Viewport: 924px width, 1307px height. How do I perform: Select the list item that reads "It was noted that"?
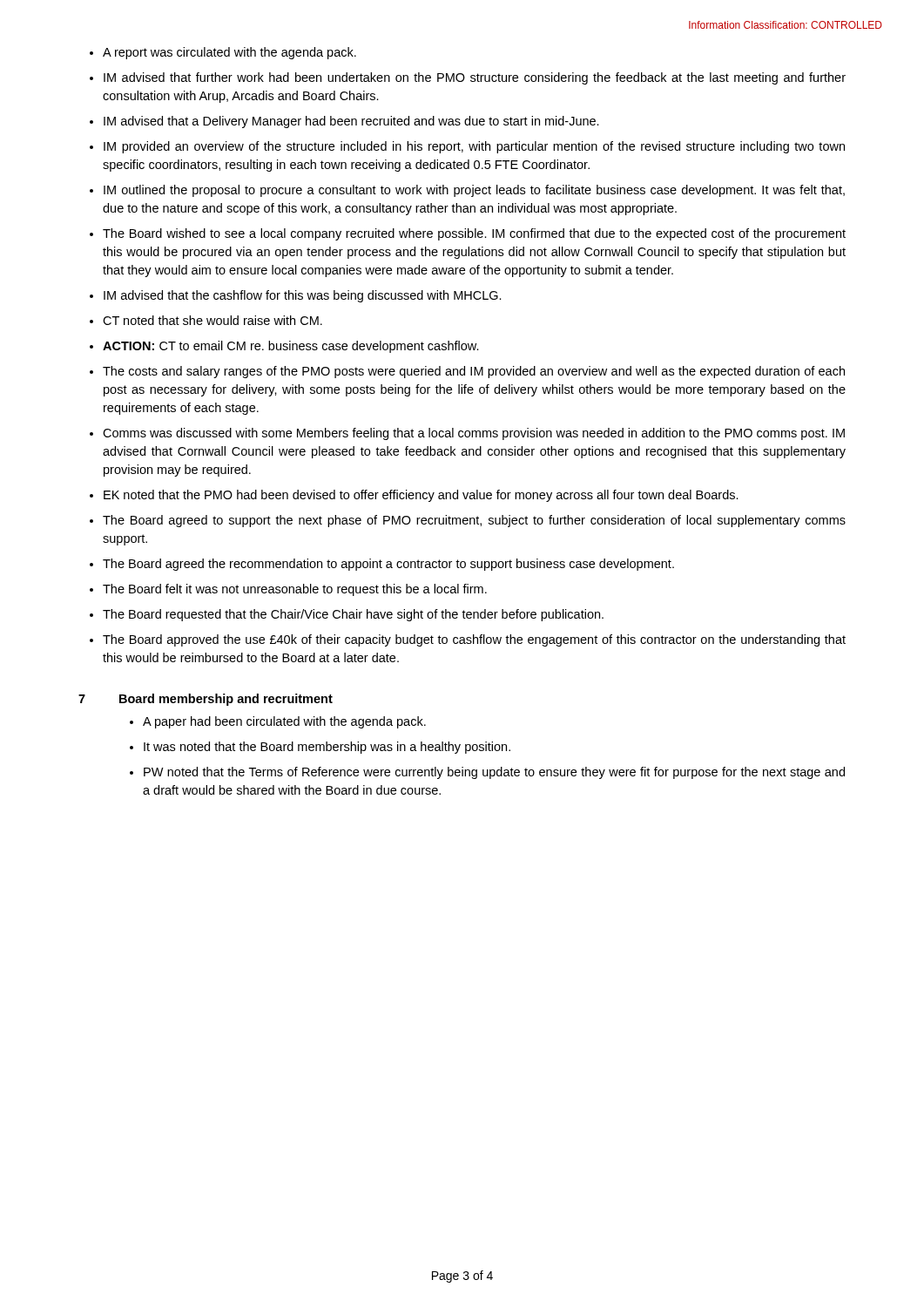(x=494, y=748)
